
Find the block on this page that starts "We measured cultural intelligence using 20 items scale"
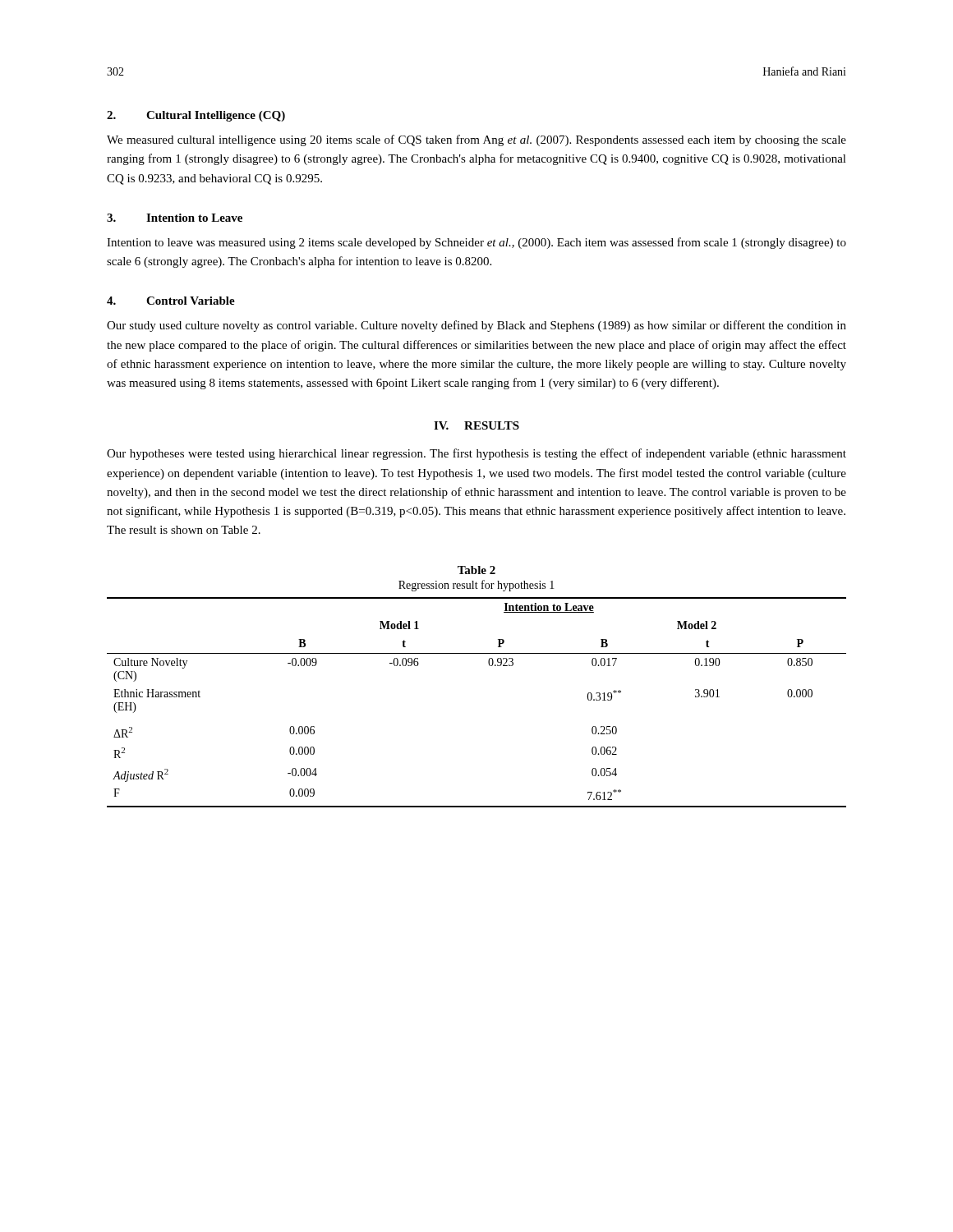[x=476, y=159]
